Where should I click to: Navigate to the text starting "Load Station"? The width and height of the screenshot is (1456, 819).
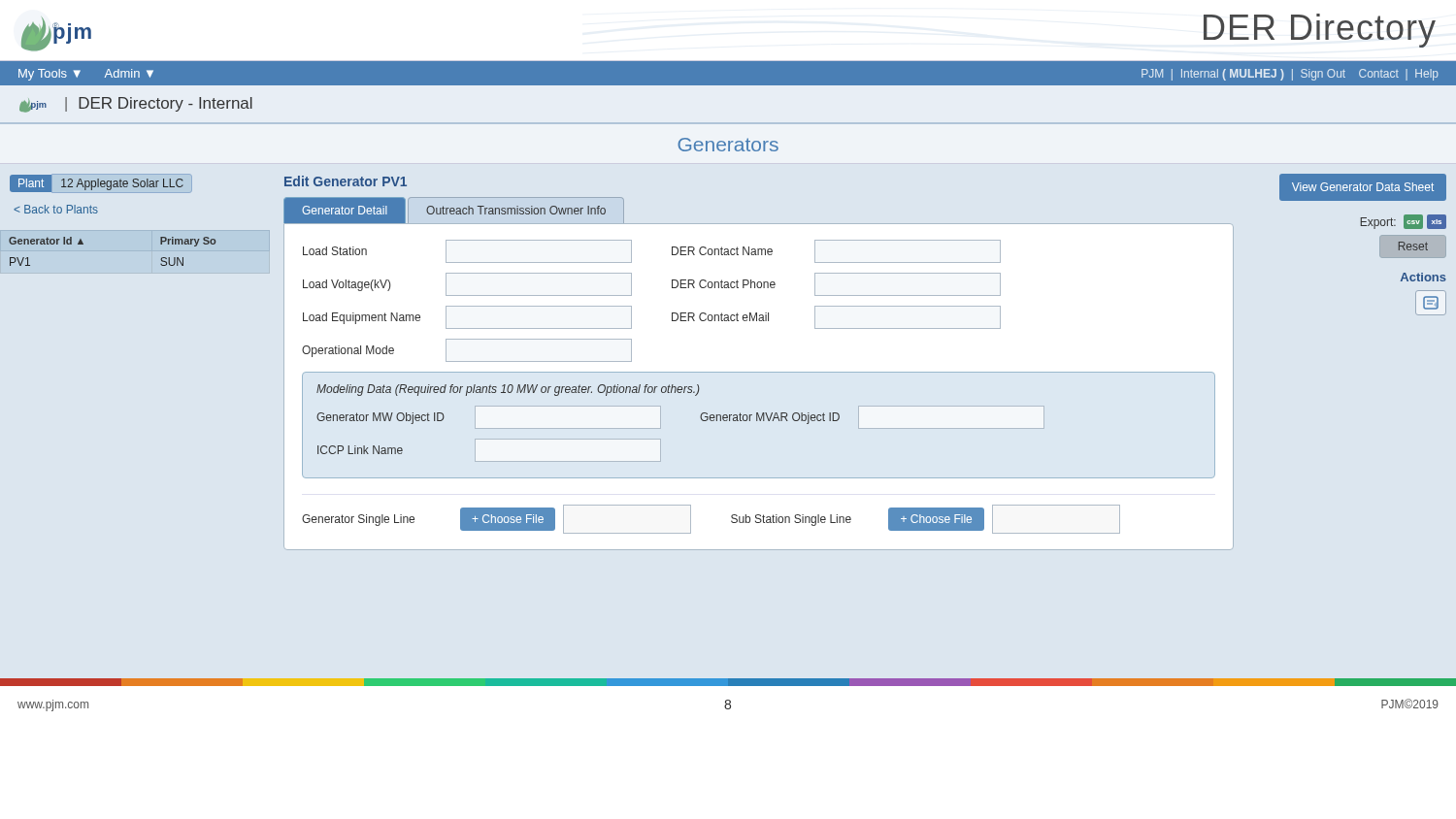335,251
